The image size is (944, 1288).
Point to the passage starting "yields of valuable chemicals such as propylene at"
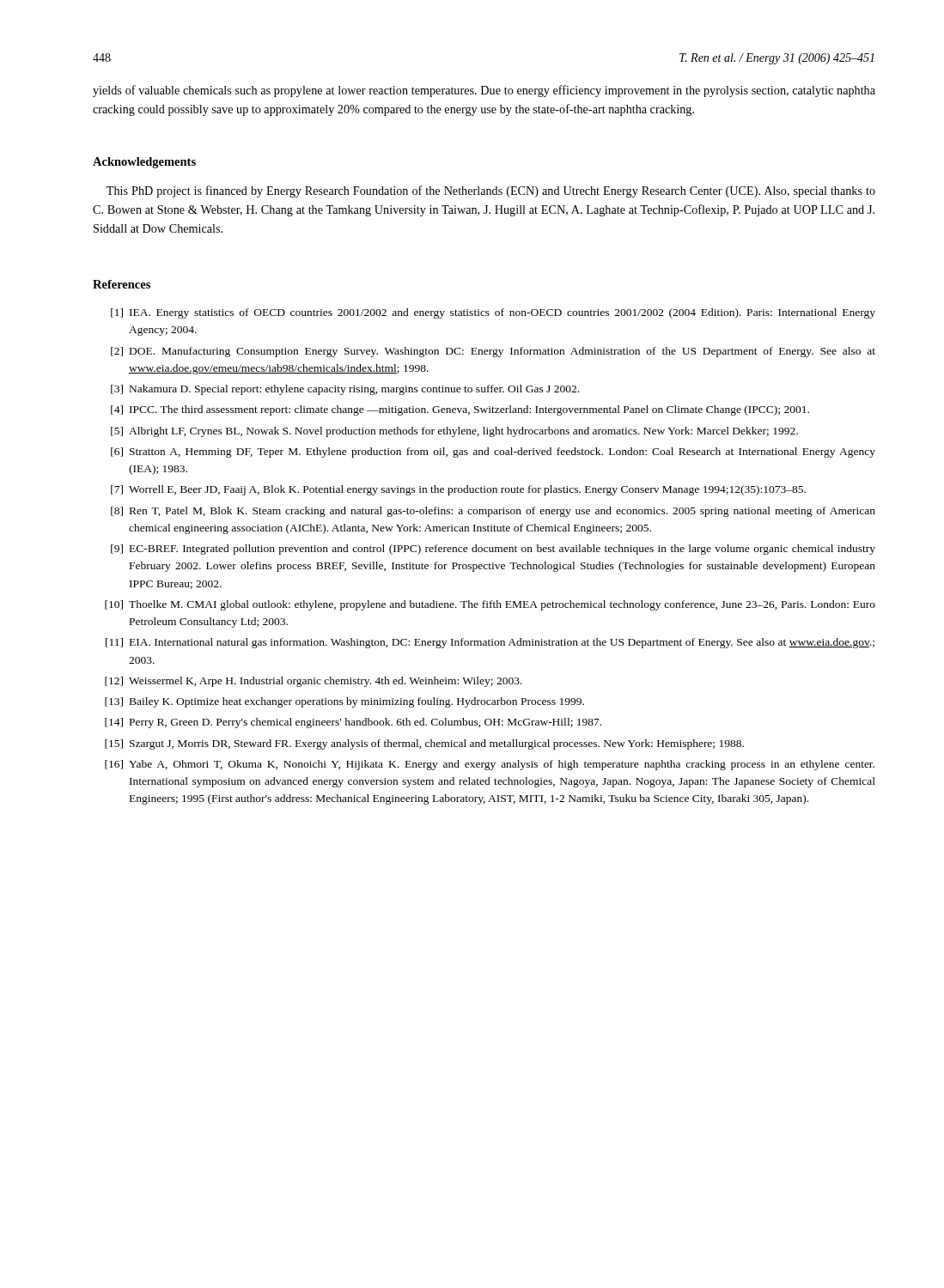coord(484,100)
